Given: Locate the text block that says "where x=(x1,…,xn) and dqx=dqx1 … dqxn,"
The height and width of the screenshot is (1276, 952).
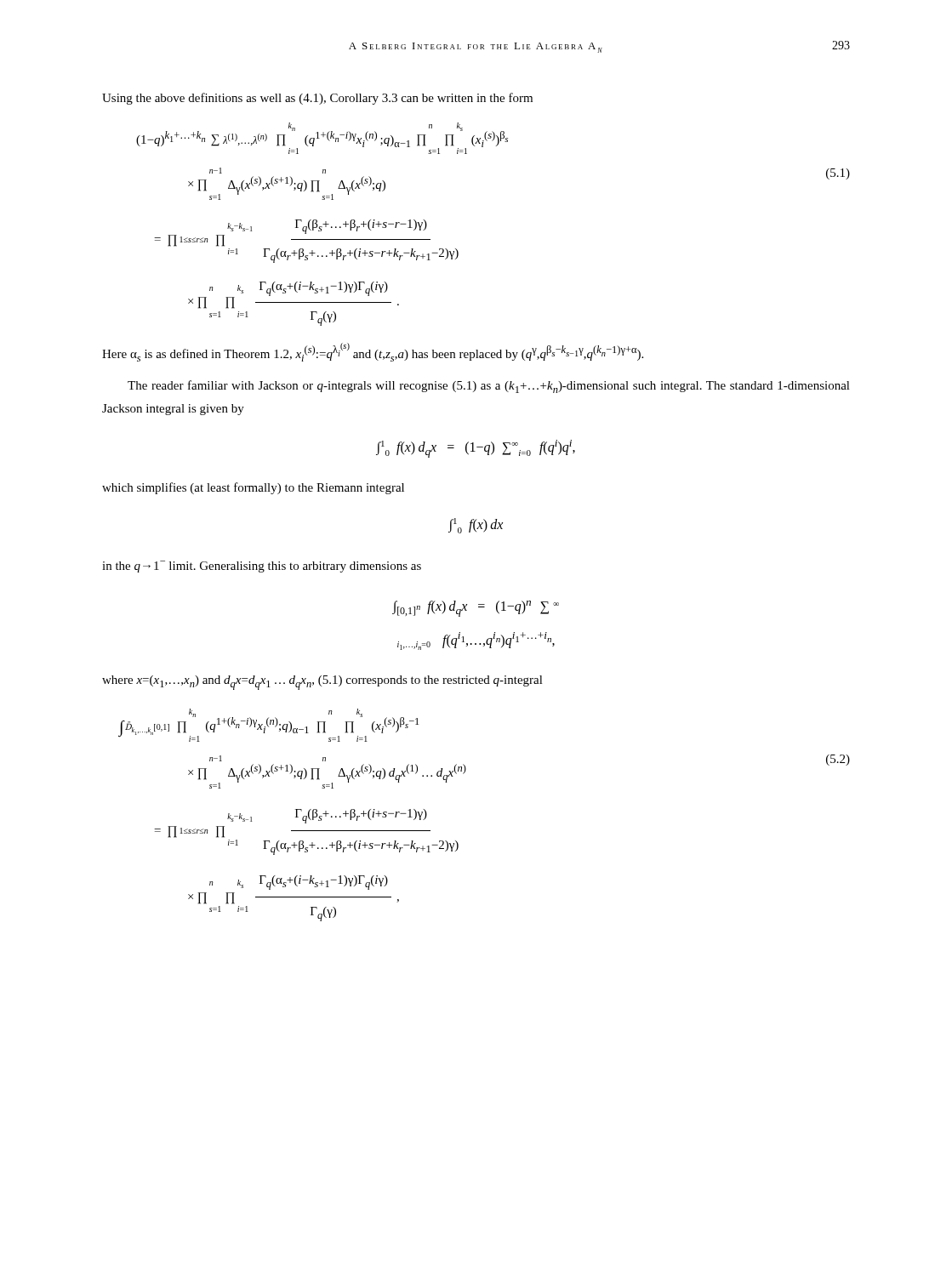Looking at the screenshot, I should [322, 682].
